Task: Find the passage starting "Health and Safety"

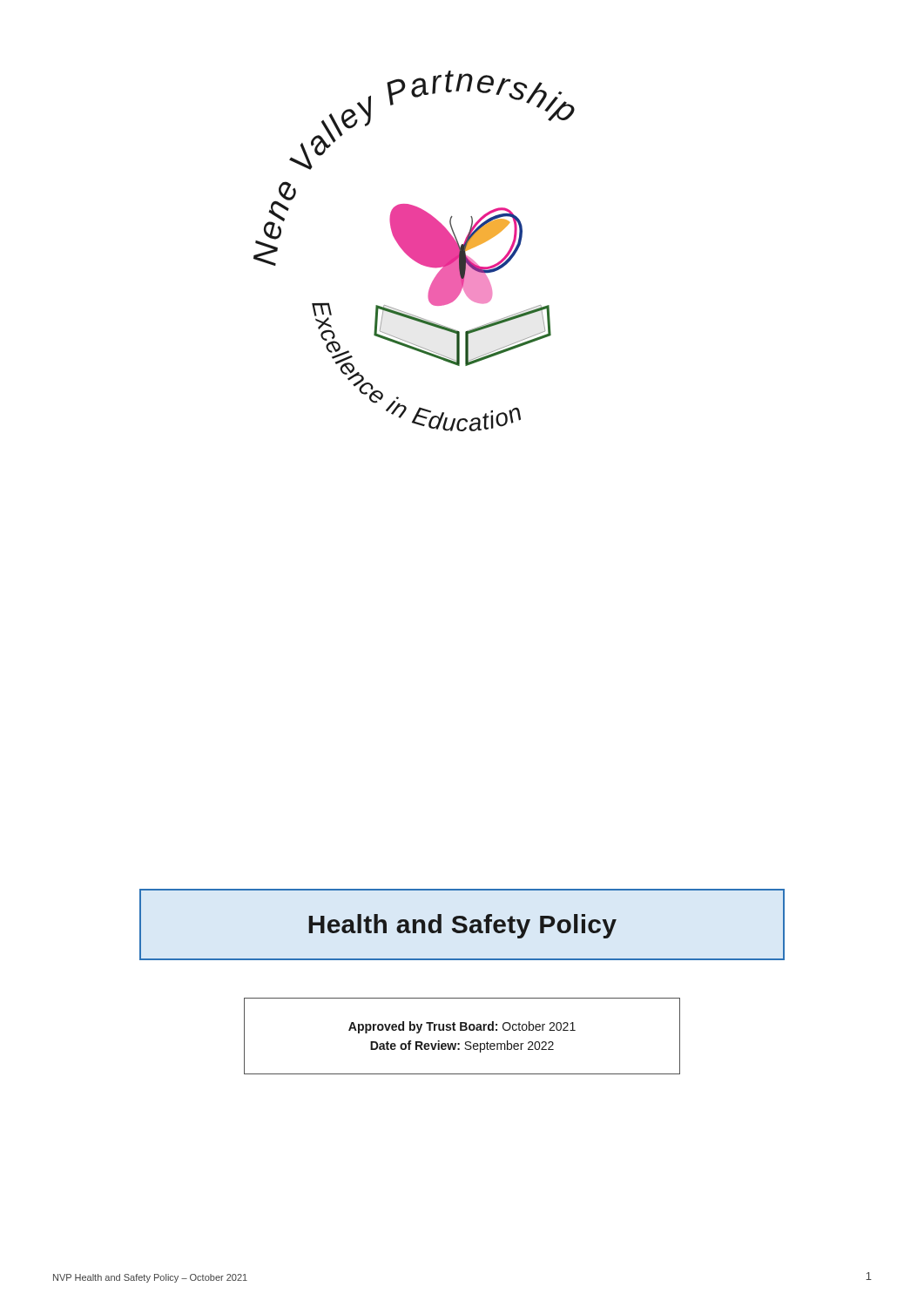Action: (x=462, y=924)
